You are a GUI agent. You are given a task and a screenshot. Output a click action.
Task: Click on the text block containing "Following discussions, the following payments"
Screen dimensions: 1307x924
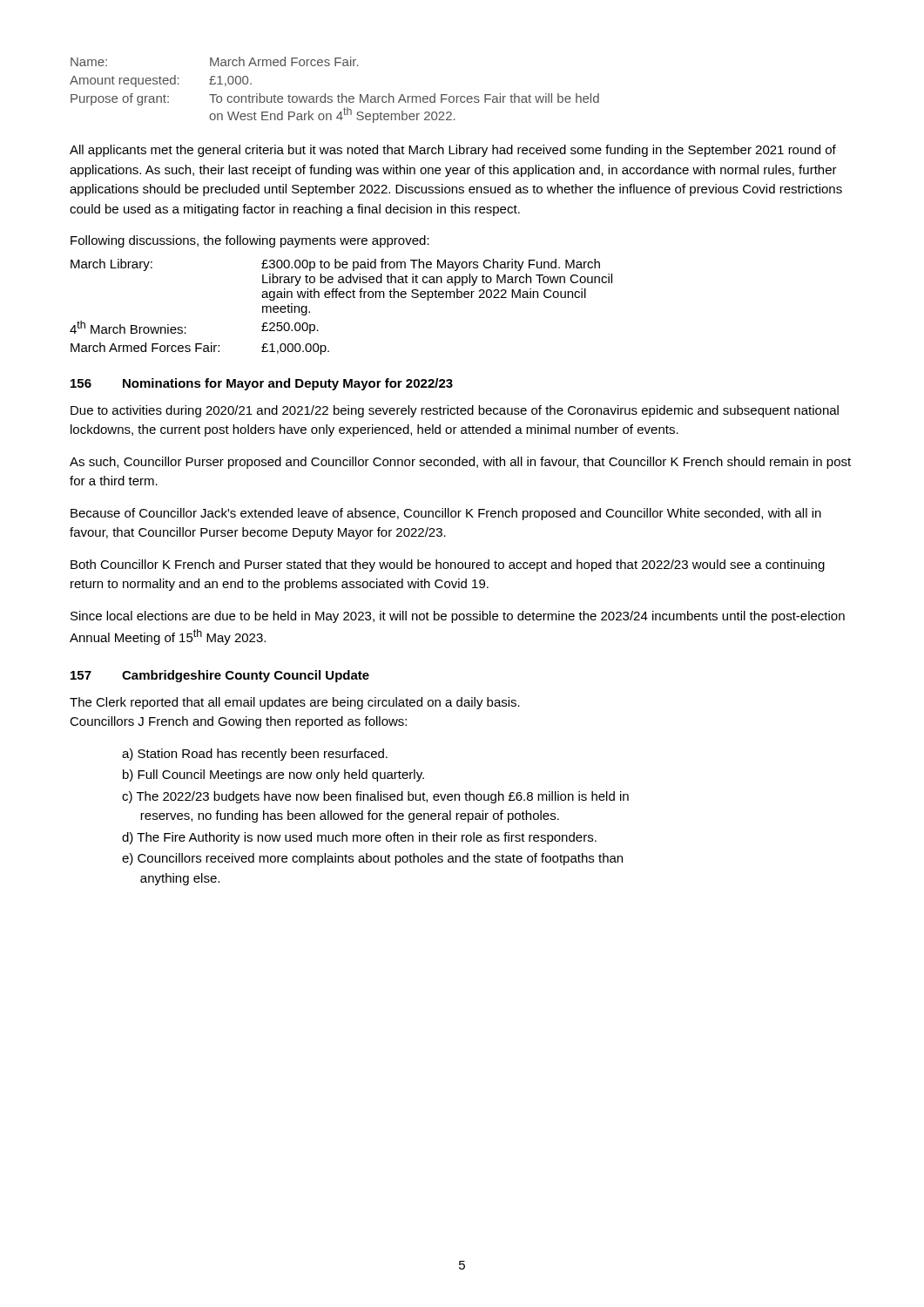pyautogui.click(x=250, y=241)
